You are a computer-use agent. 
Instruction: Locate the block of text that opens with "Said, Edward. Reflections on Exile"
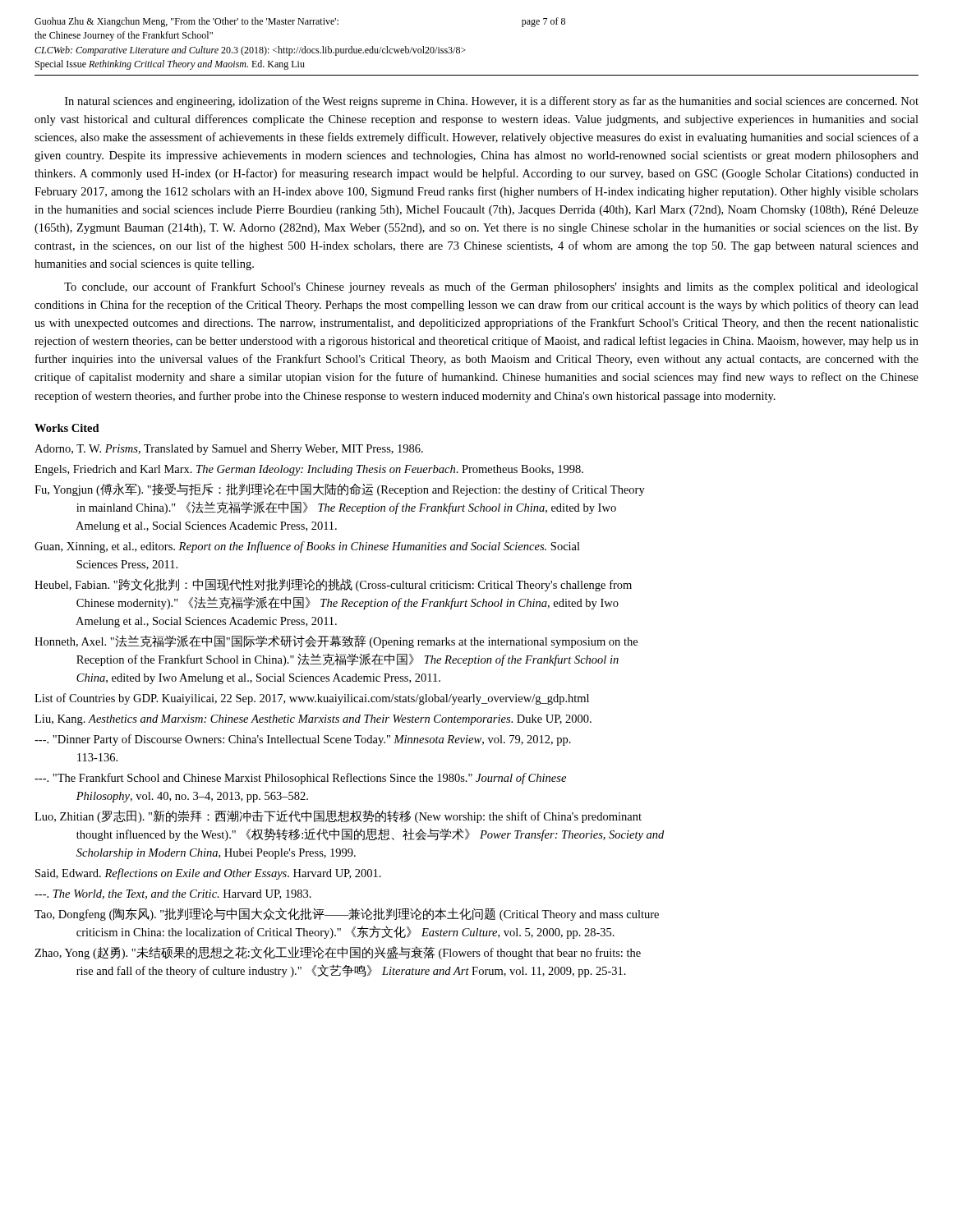[x=208, y=873]
